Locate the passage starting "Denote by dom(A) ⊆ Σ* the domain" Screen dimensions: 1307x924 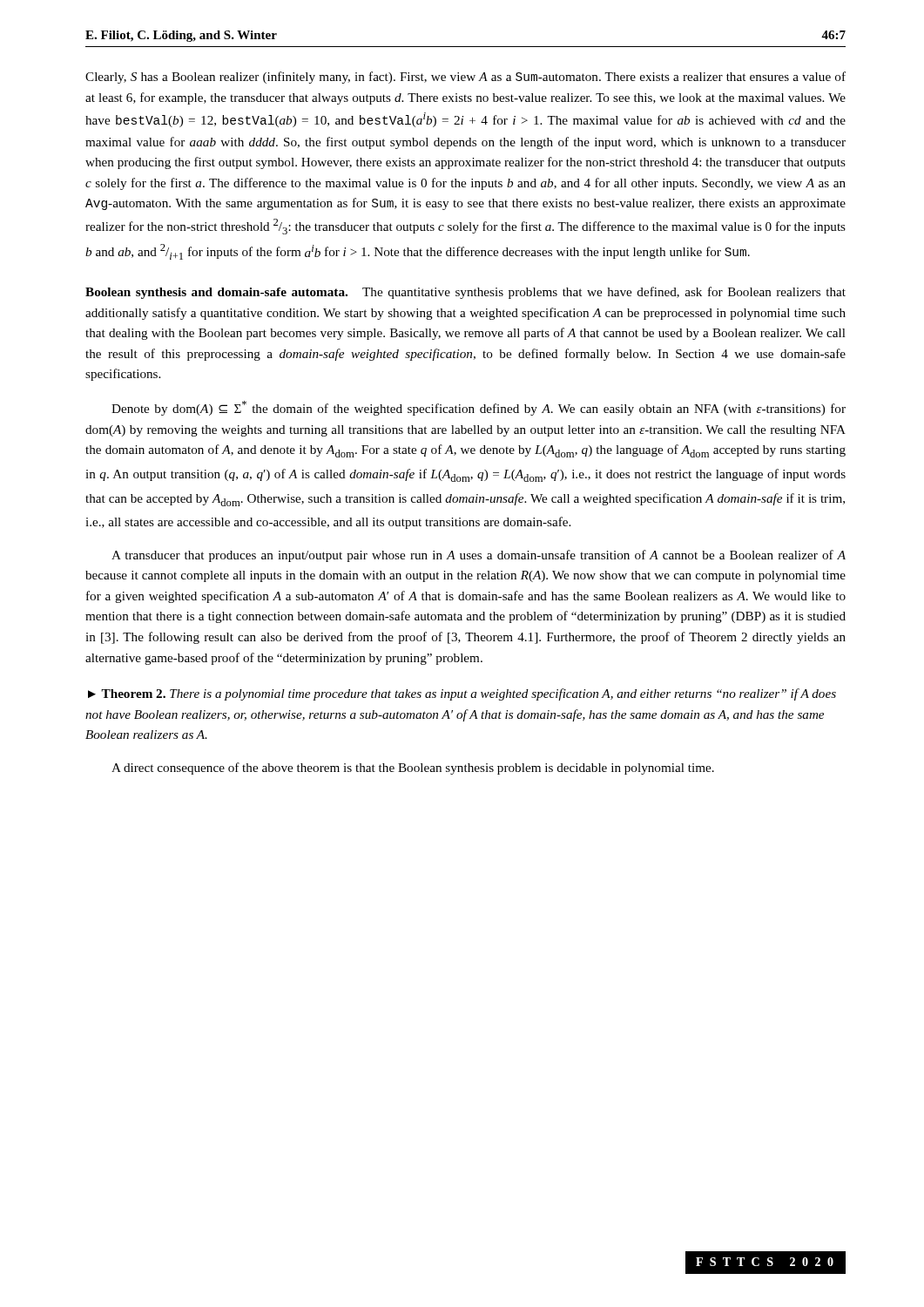point(466,464)
